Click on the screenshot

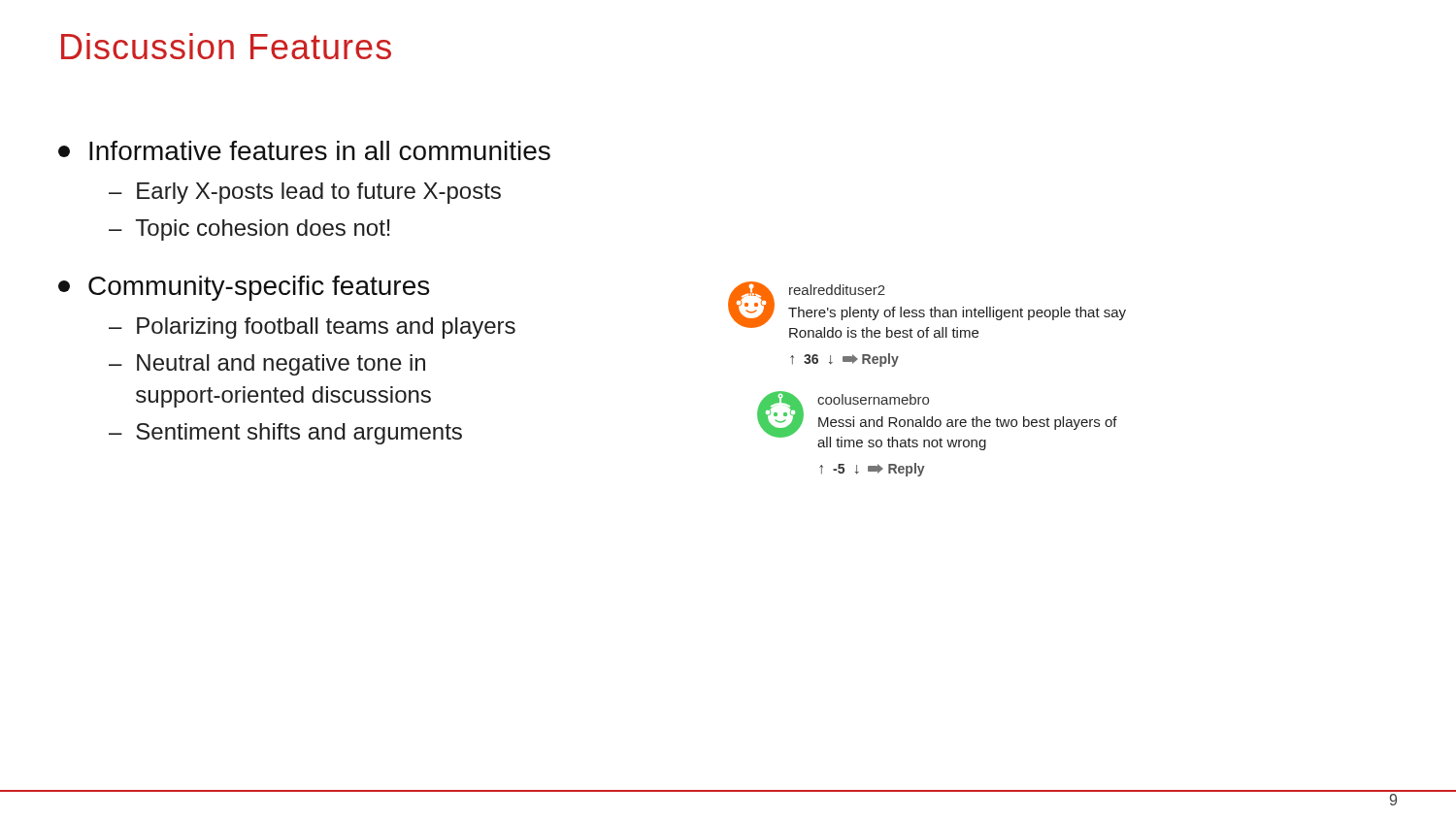coord(1039,391)
